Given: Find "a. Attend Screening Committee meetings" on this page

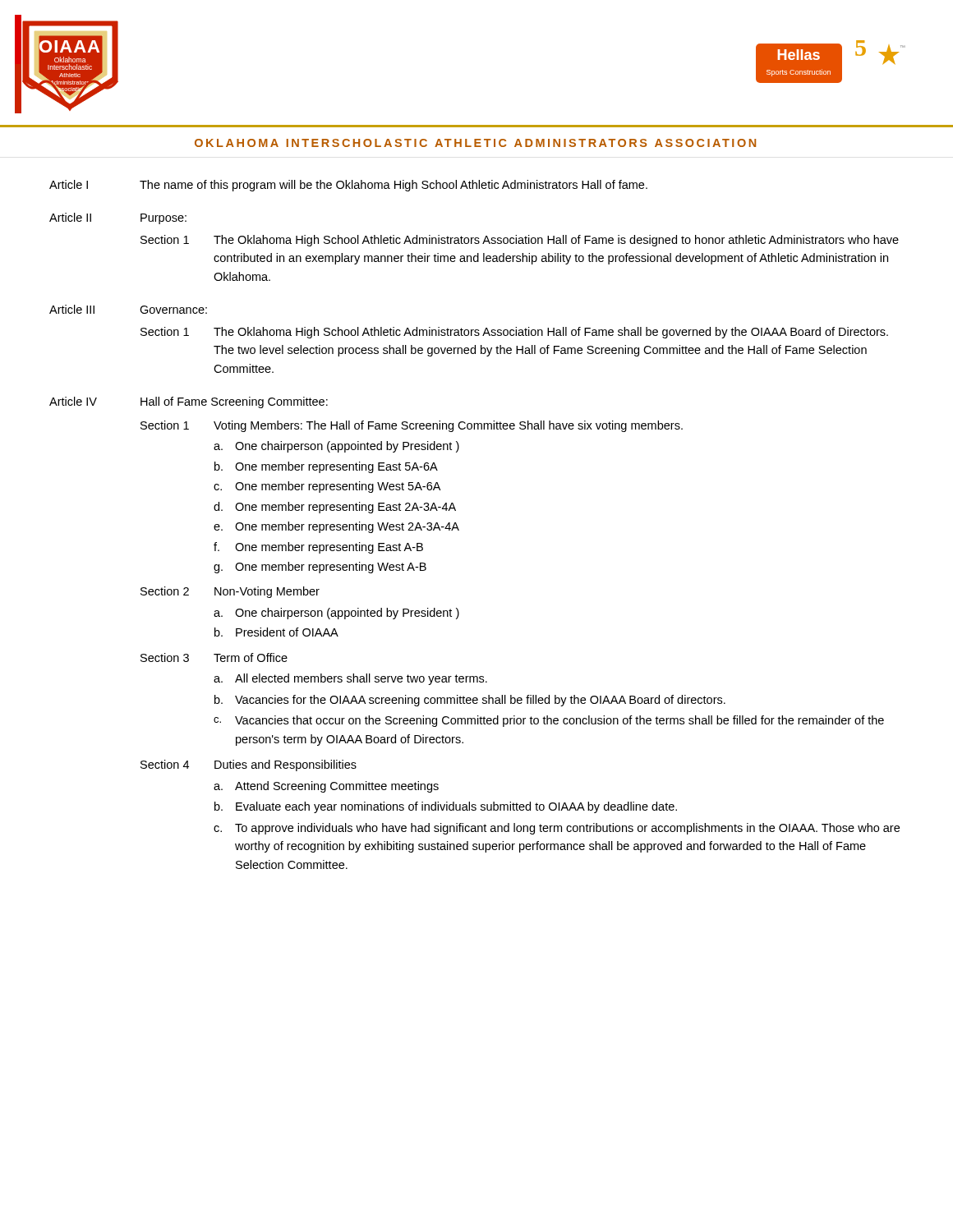Looking at the screenshot, I should [326, 786].
